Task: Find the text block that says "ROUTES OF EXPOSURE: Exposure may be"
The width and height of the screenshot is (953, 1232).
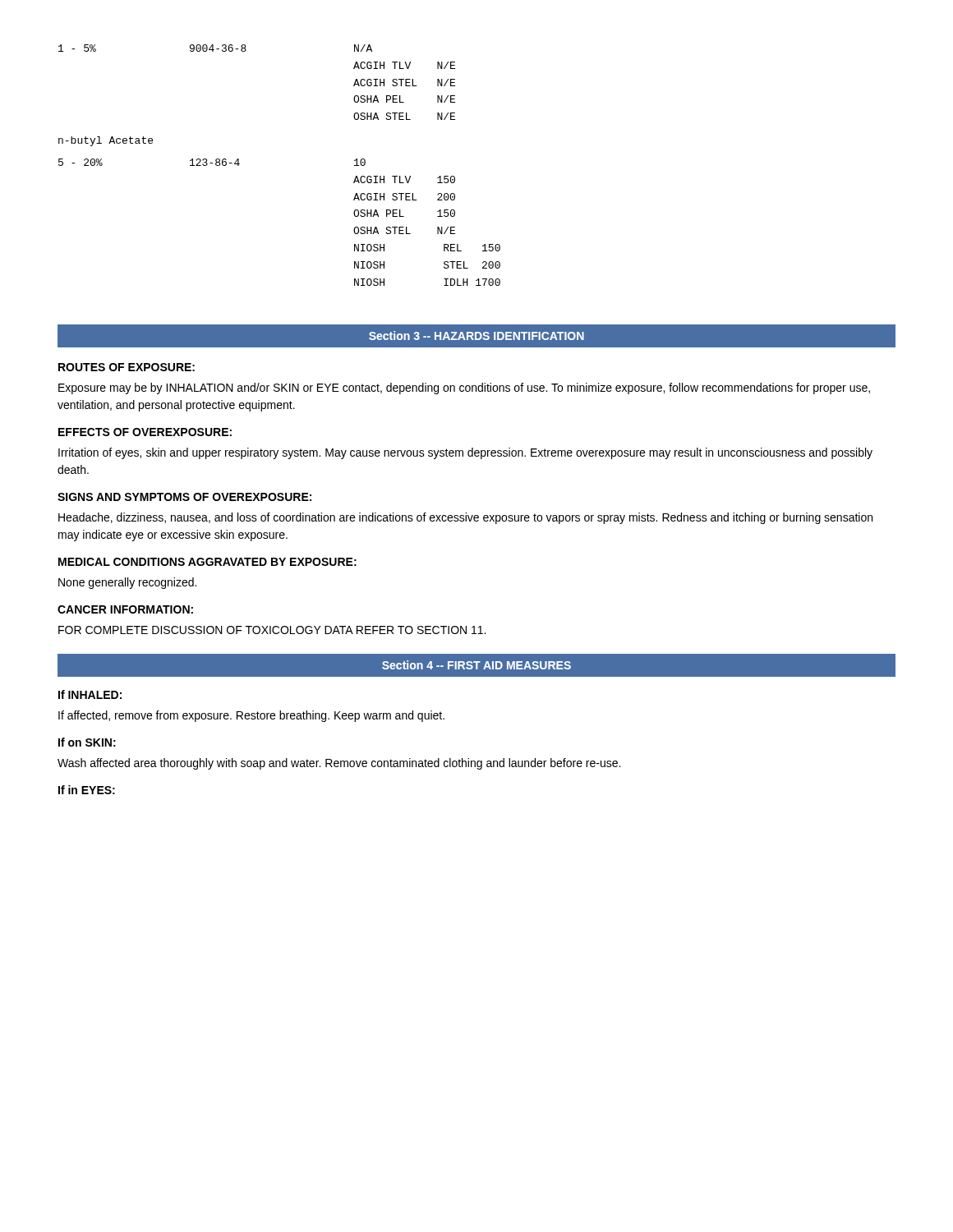Action: pos(476,387)
